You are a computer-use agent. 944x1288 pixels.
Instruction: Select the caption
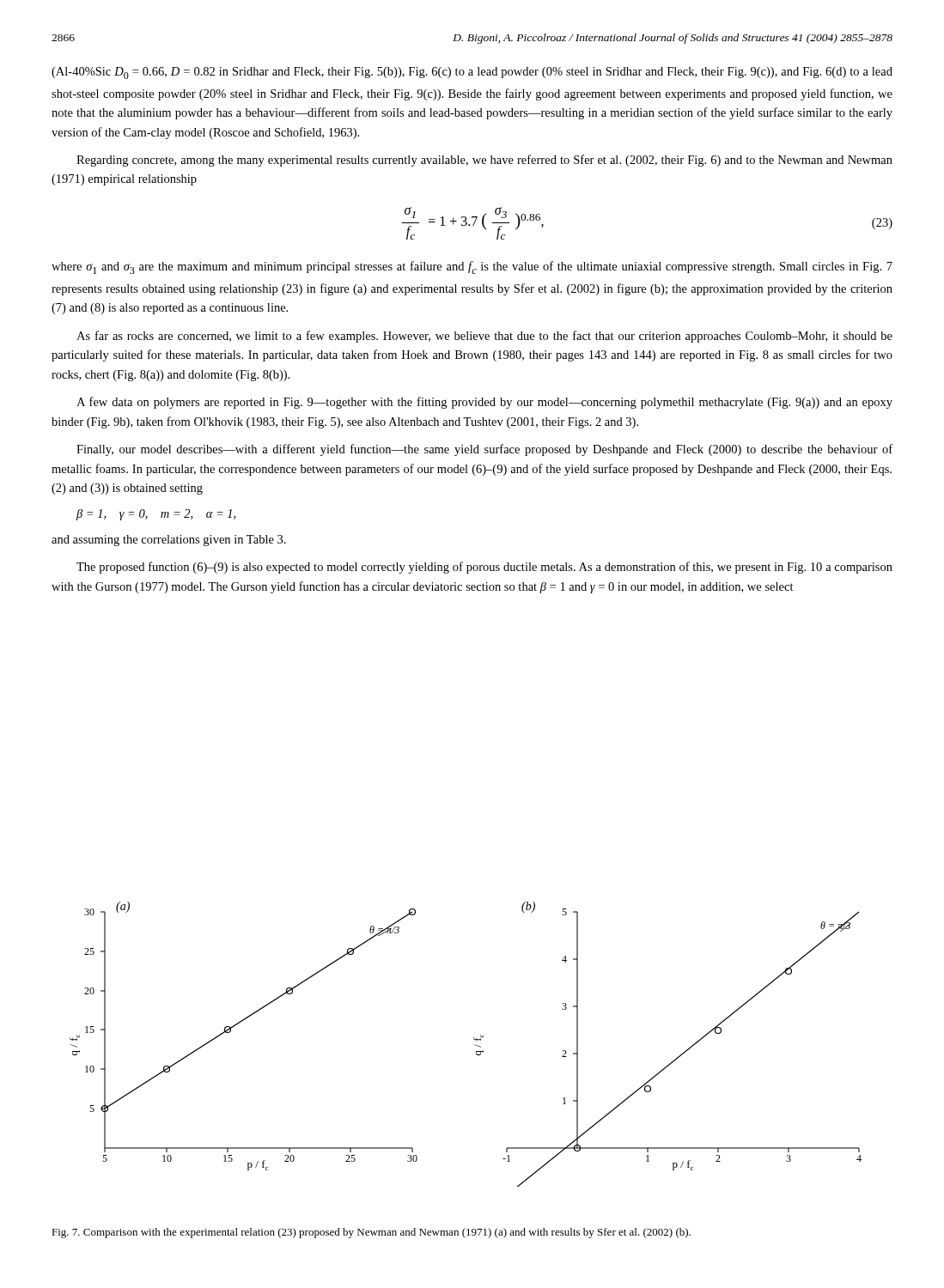tap(472, 1233)
